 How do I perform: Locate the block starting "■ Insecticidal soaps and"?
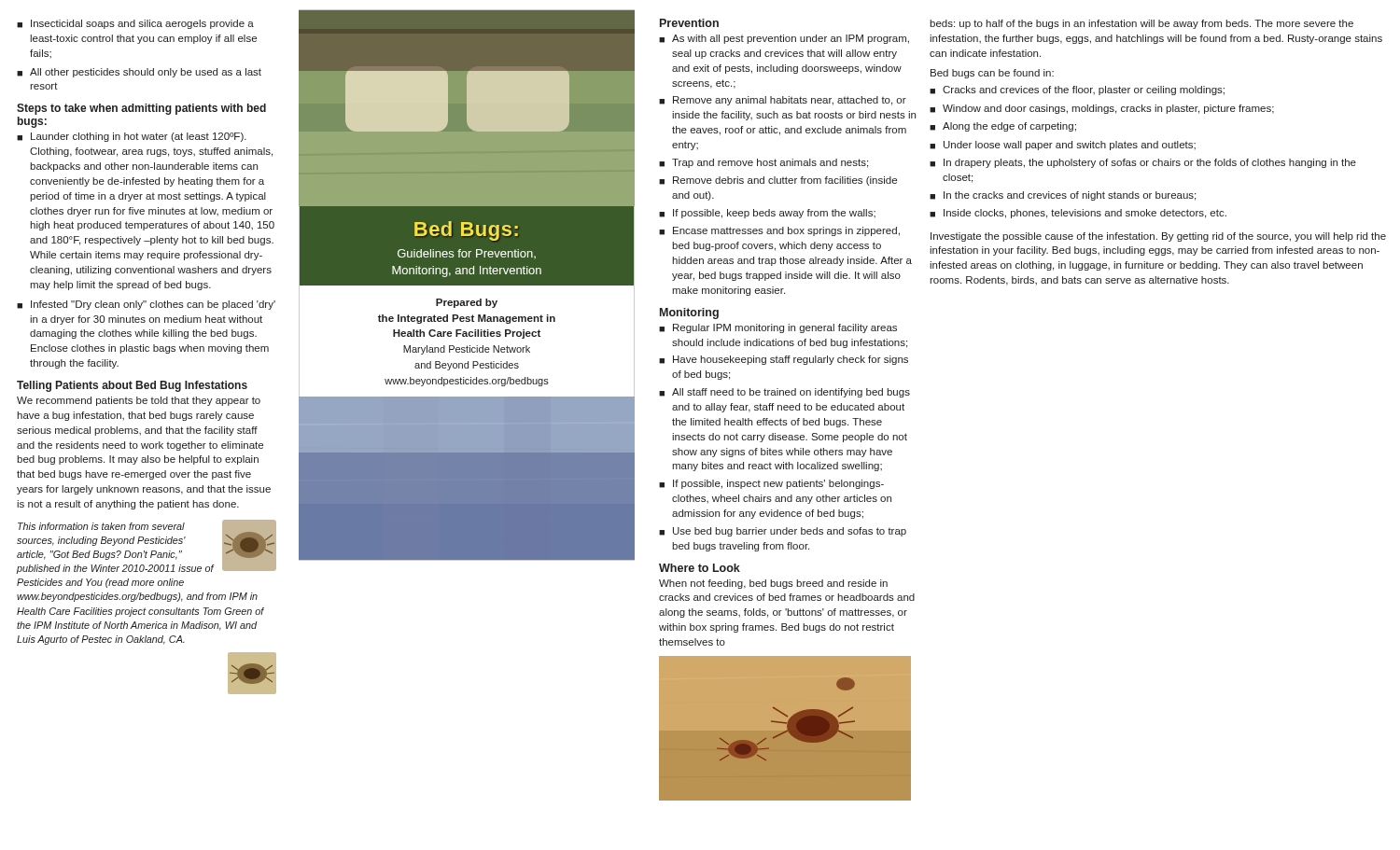147,39
